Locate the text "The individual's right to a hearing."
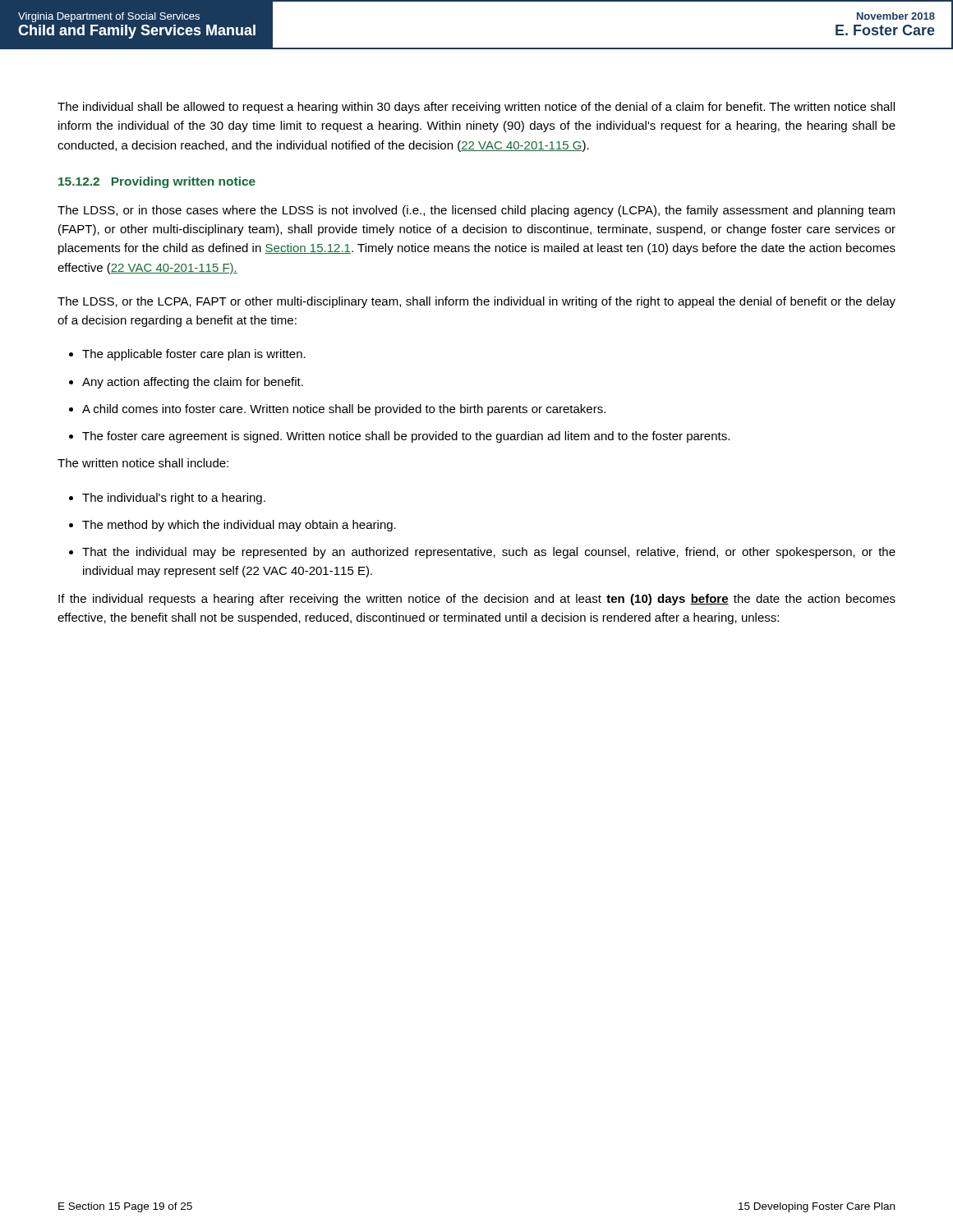The width and height of the screenshot is (953, 1232). tap(167, 499)
